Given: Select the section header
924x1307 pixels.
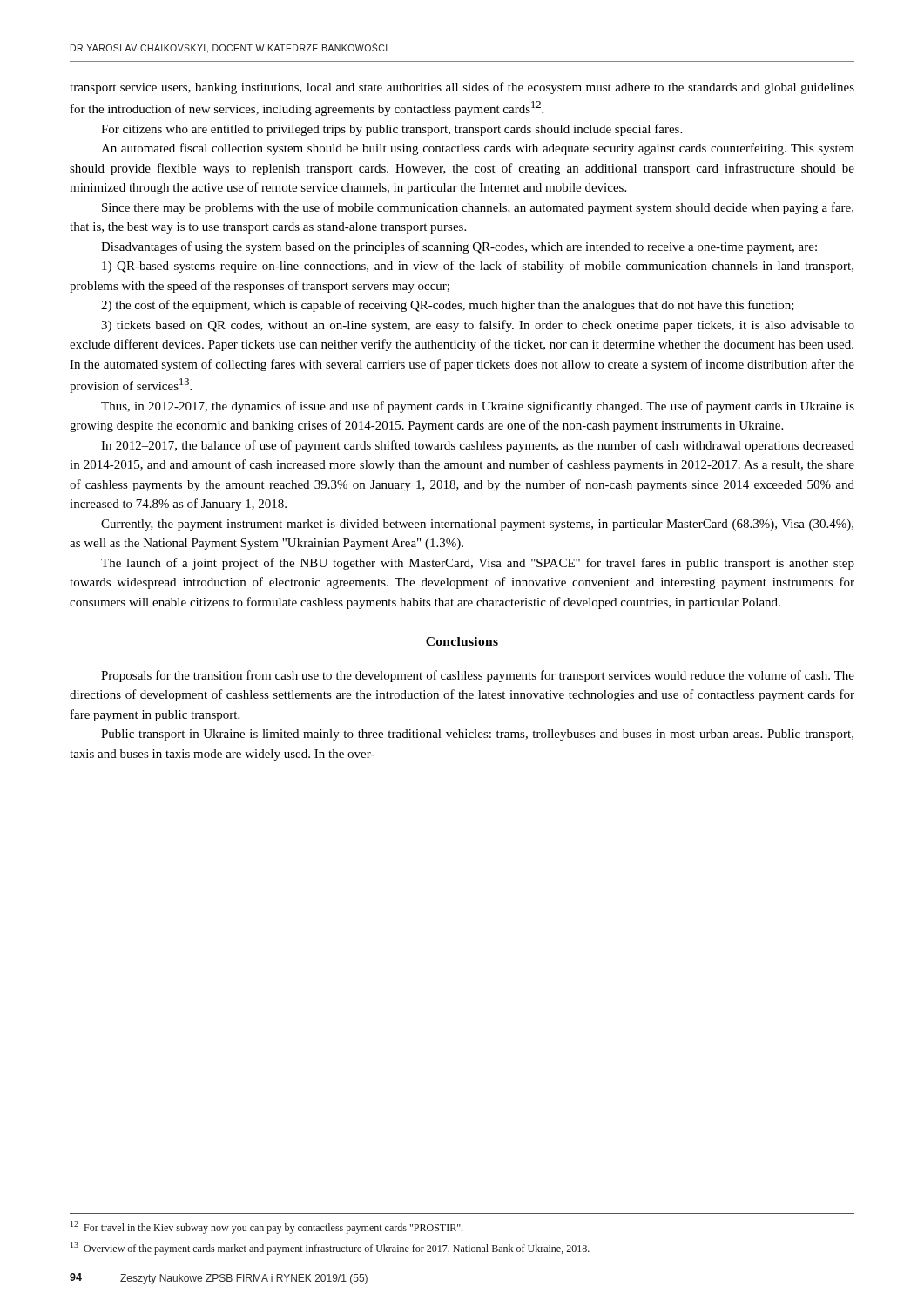Looking at the screenshot, I should click(x=462, y=641).
